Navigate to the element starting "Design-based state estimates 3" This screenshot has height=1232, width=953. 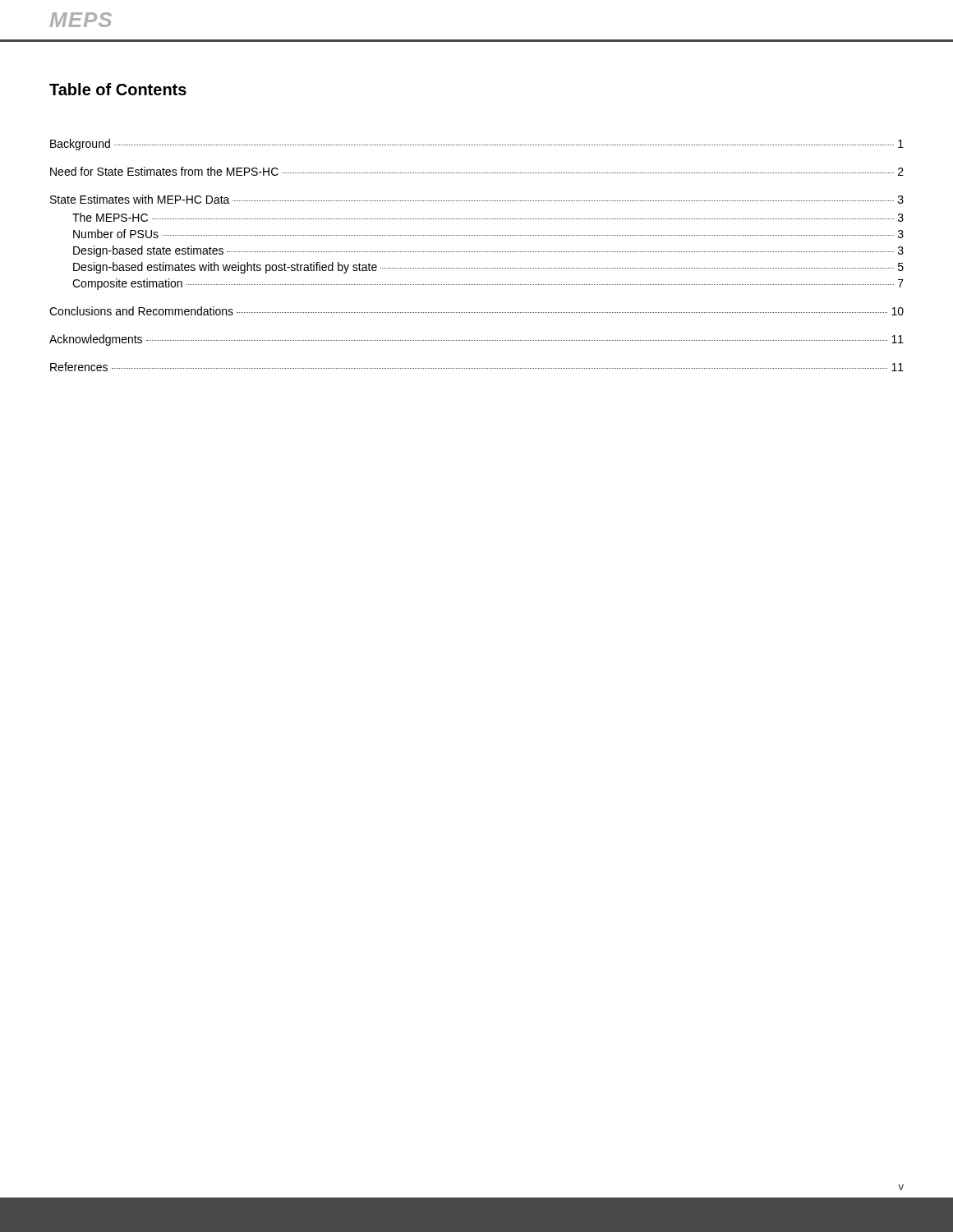(488, 251)
